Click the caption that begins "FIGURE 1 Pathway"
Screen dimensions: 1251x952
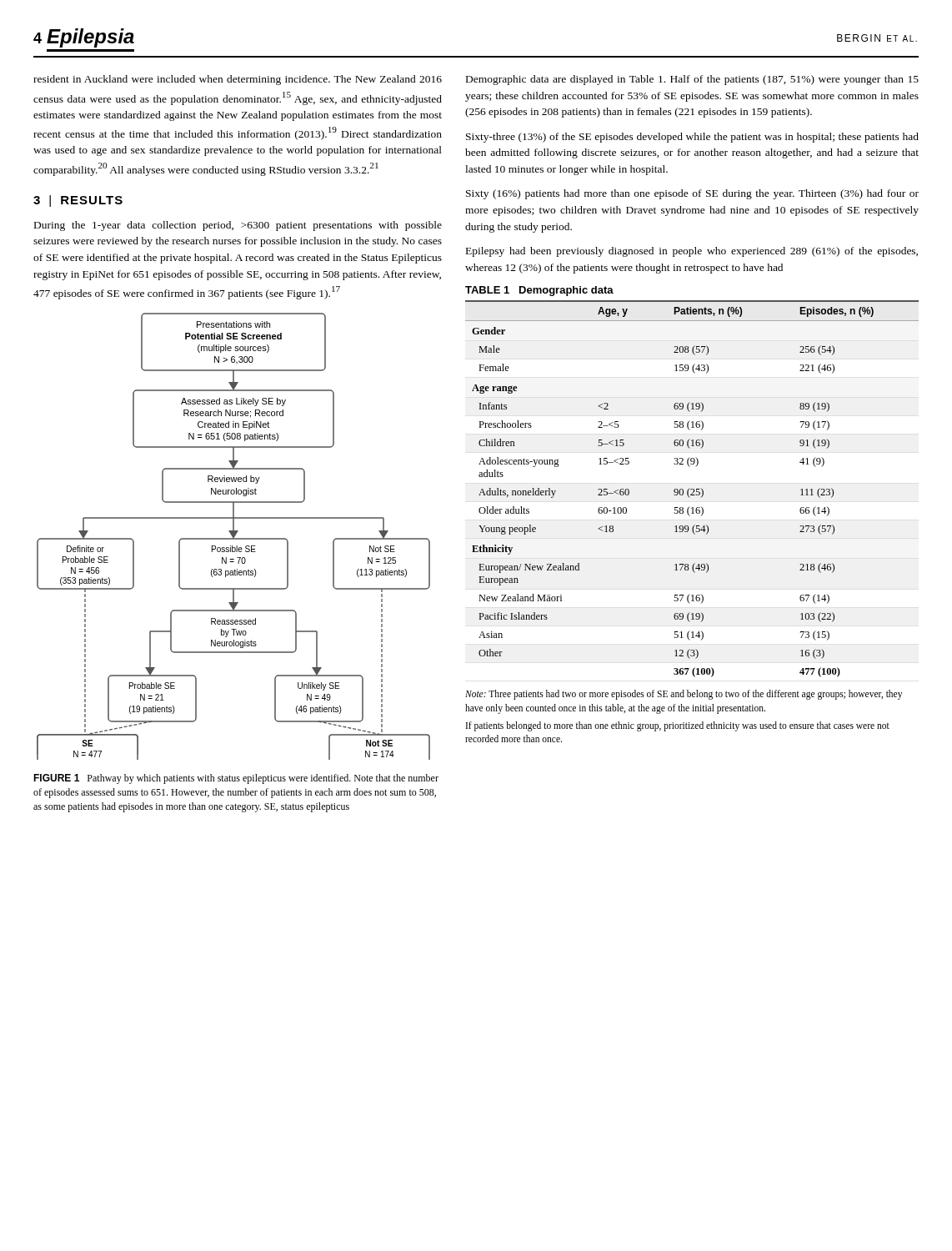pos(236,792)
